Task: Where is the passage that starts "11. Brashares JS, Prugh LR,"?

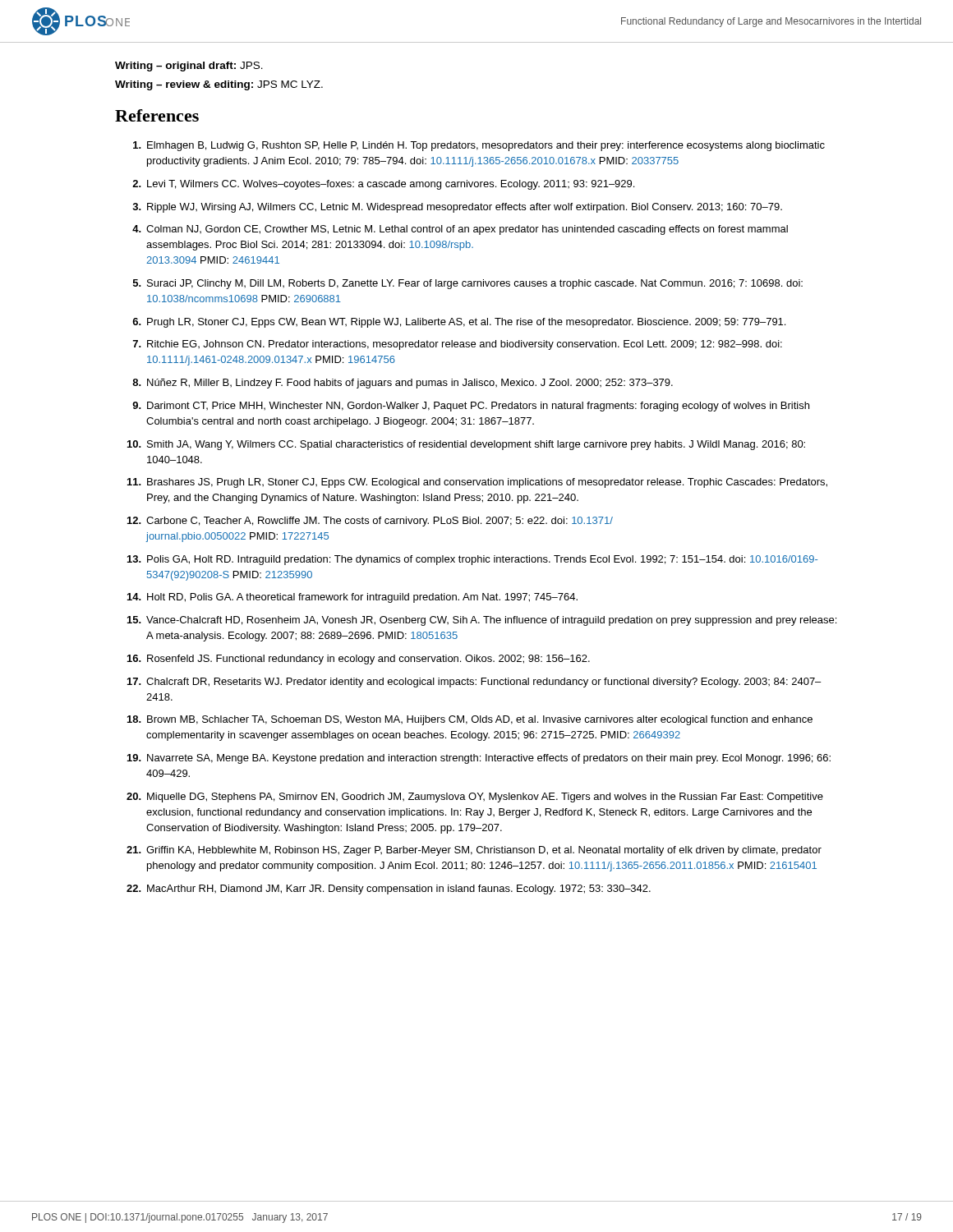Action: (x=476, y=491)
